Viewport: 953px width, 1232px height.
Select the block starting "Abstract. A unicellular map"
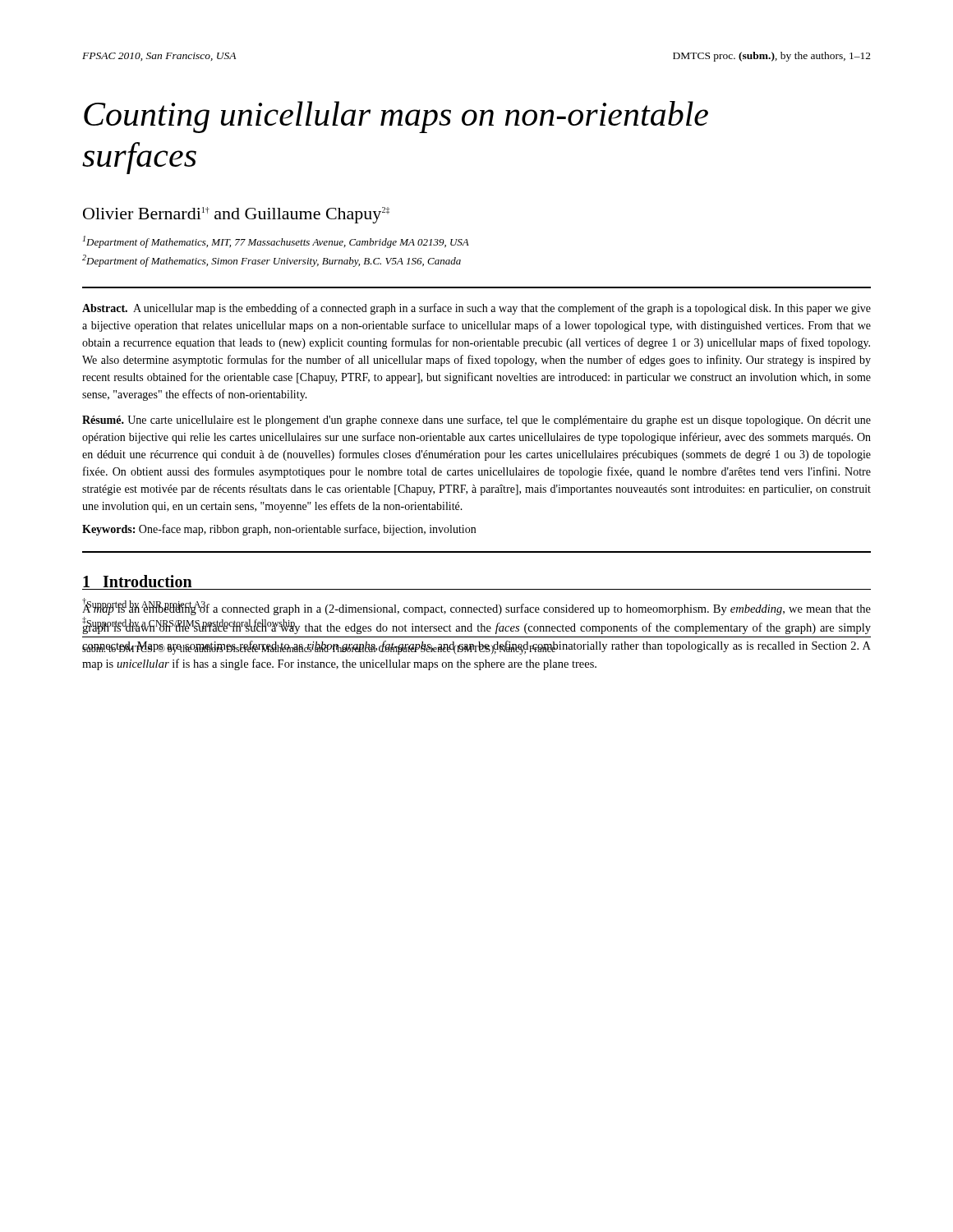(x=476, y=407)
